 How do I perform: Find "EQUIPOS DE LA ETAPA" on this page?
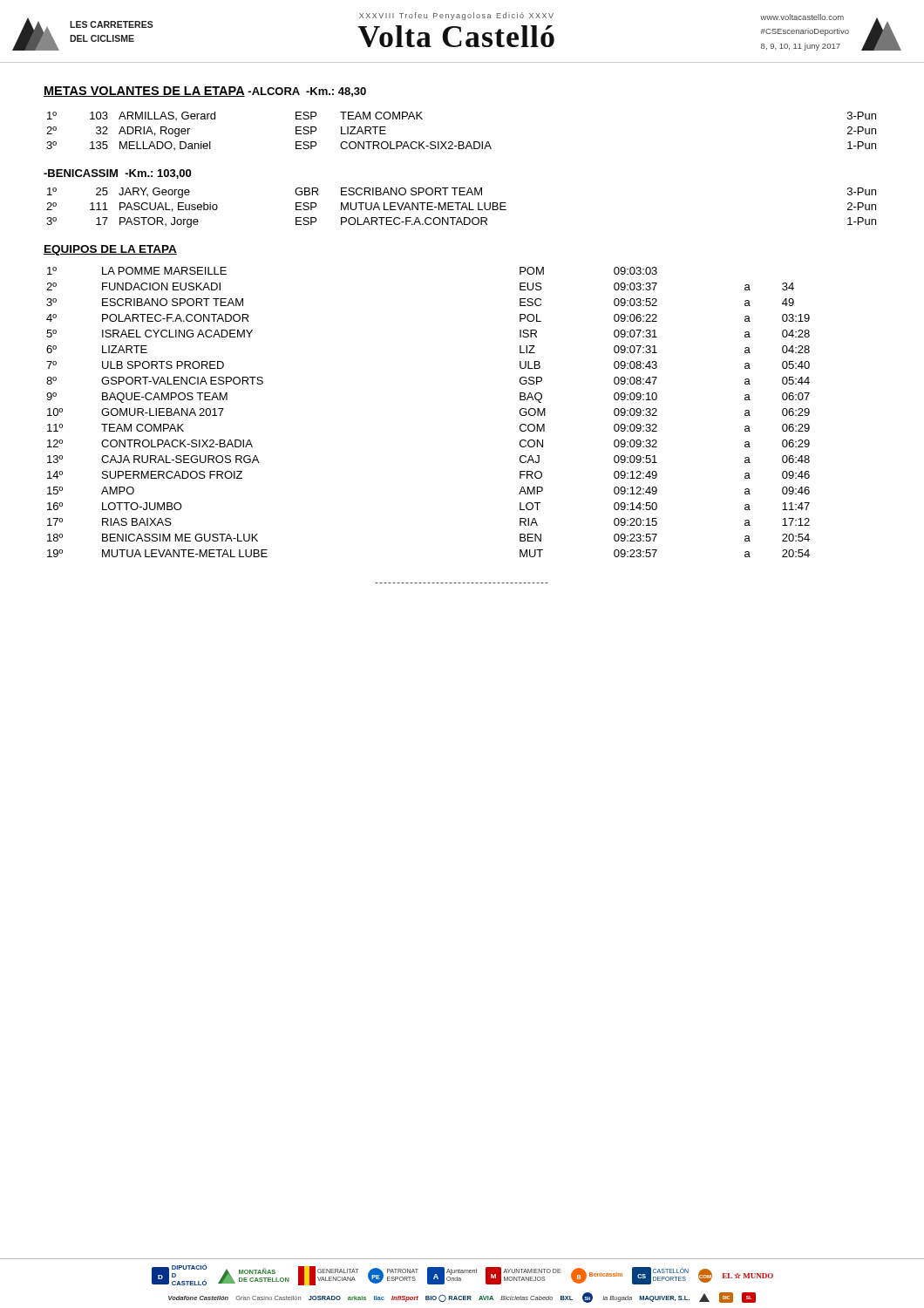click(110, 249)
